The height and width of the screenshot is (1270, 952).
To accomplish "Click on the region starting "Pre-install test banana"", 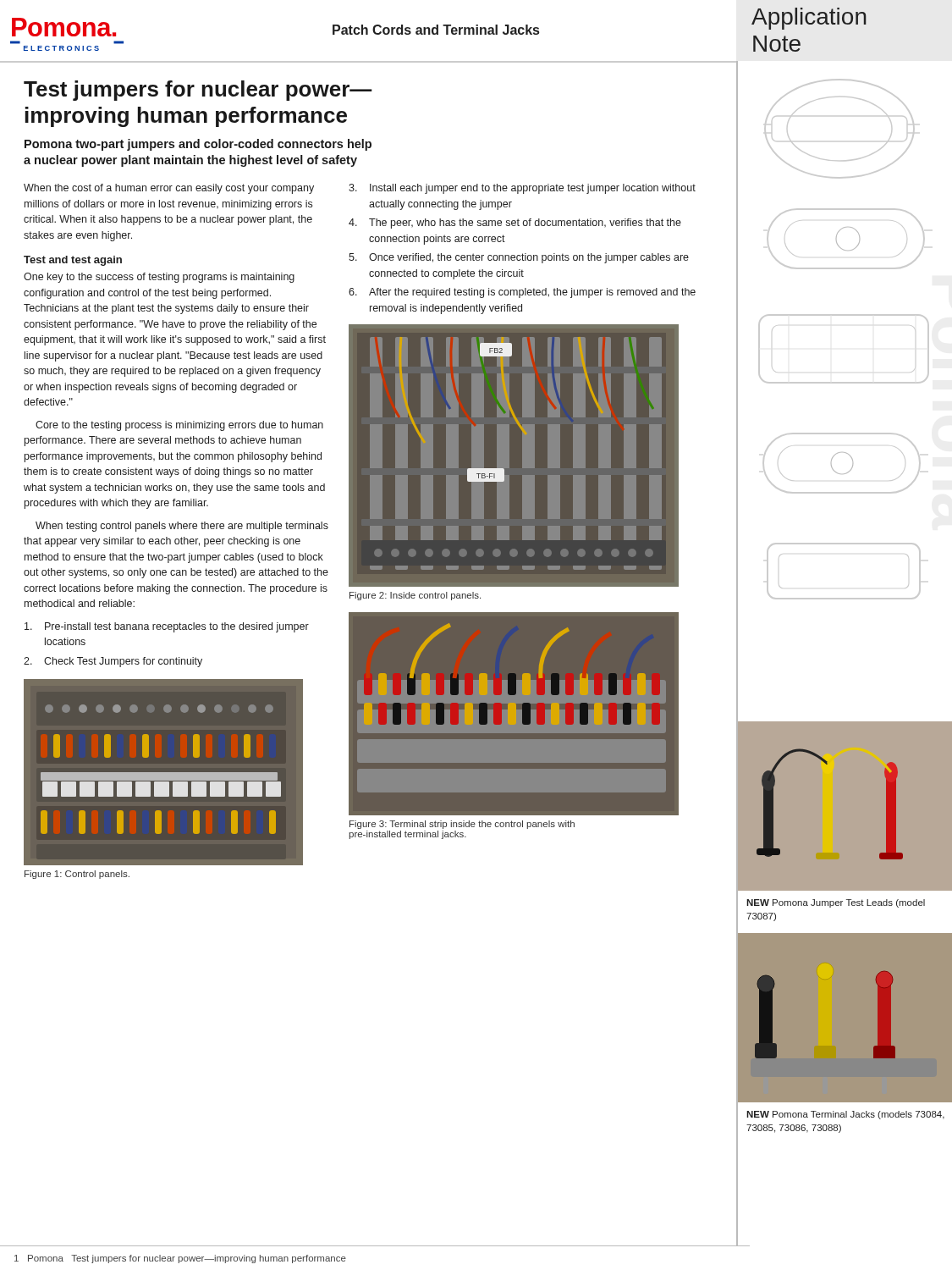I will point(176,634).
